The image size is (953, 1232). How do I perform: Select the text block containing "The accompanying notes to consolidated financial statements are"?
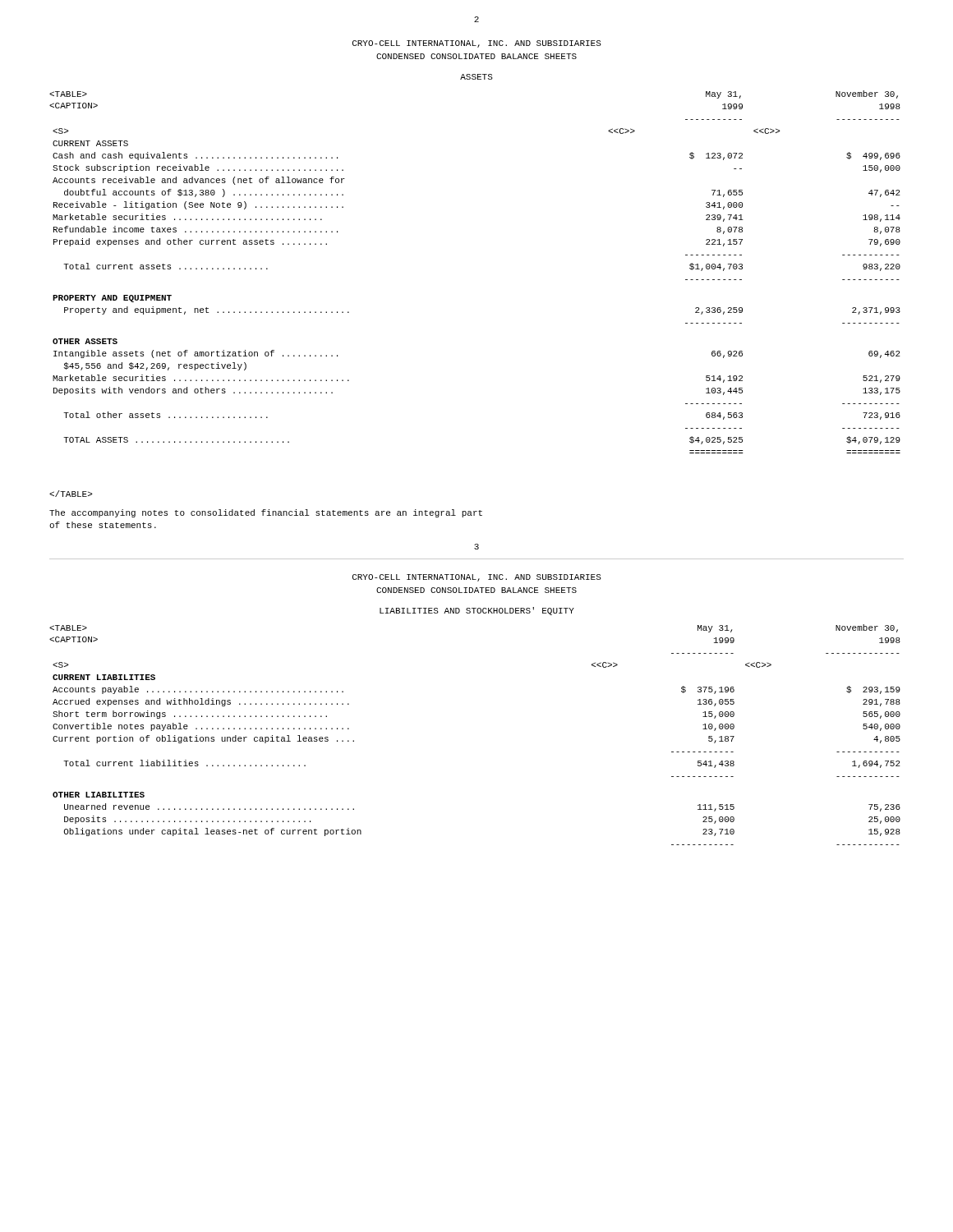(x=266, y=520)
